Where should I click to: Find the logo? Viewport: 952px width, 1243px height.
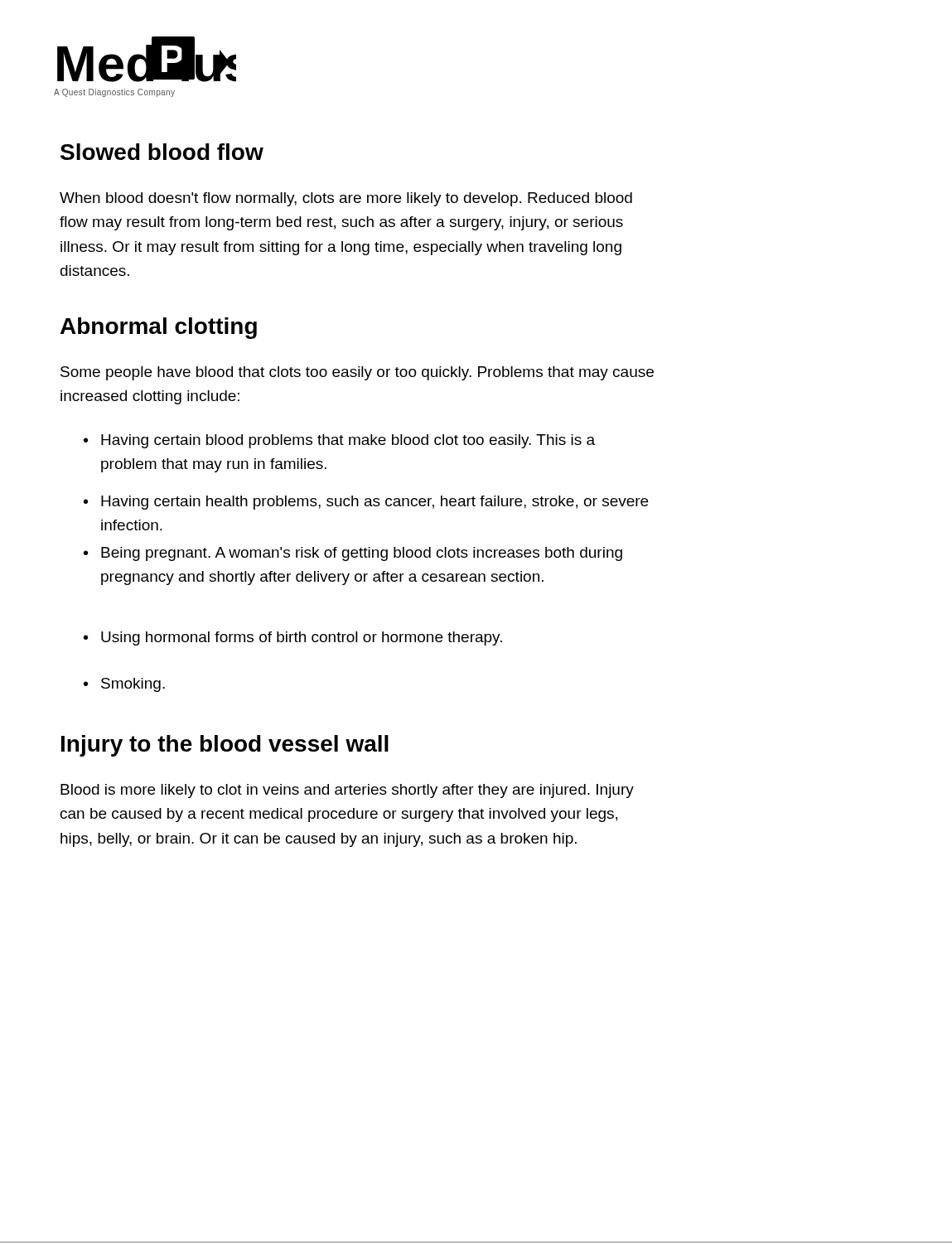click(145, 68)
